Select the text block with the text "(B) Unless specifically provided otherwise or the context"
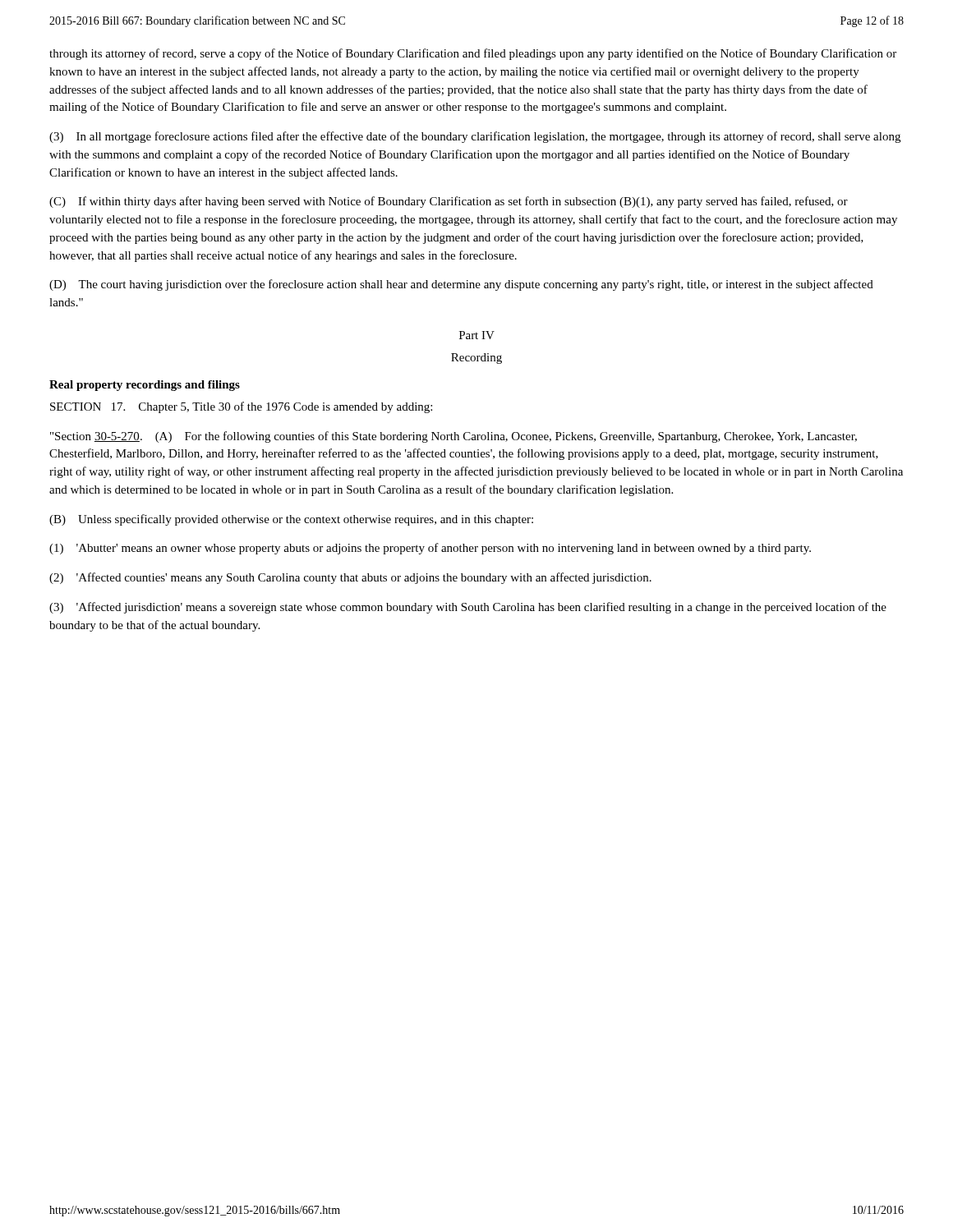Image resolution: width=953 pixels, height=1232 pixels. [292, 519]
